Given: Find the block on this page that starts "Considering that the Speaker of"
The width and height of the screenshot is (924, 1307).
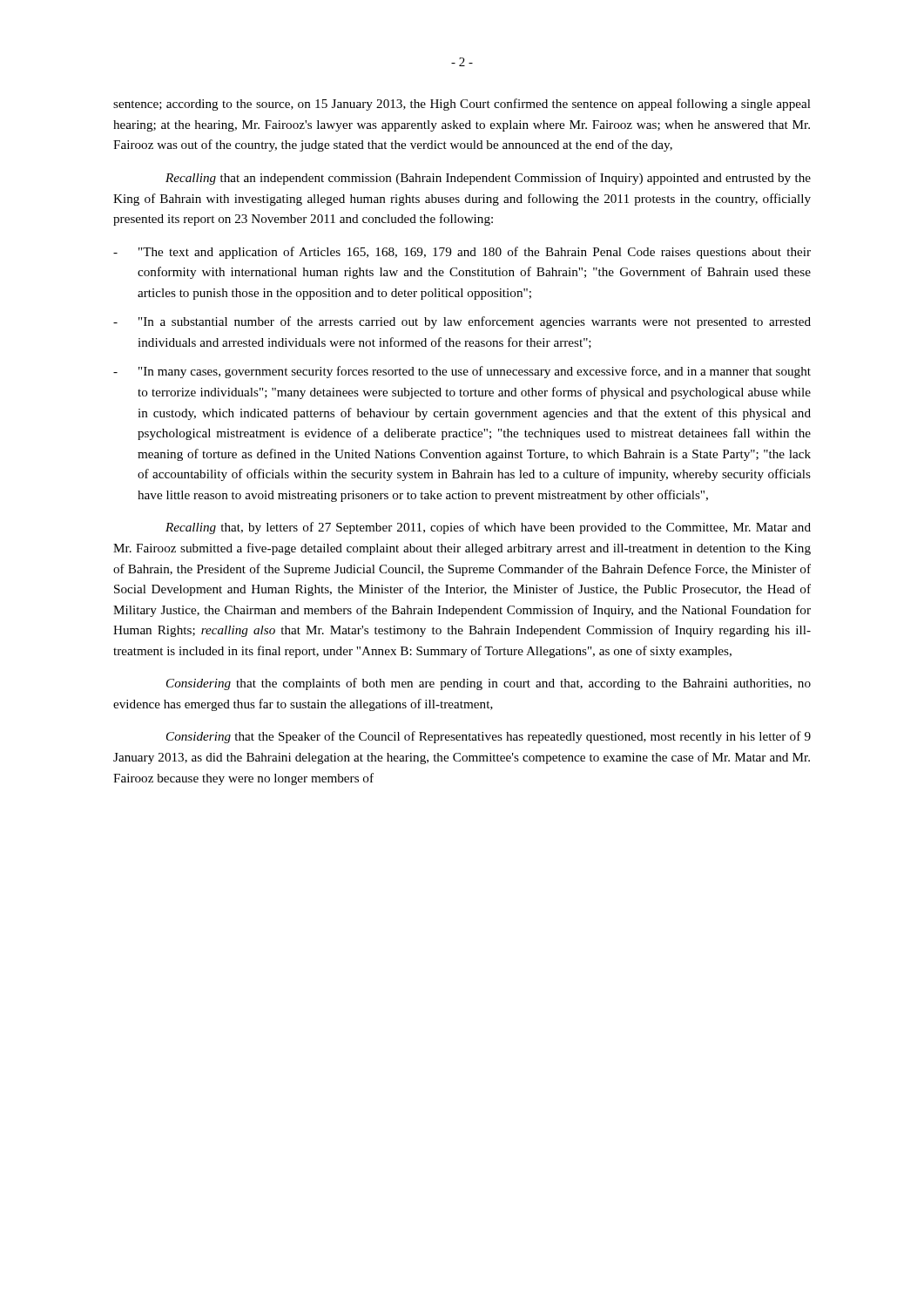Looking at the screenshot, I should 462,757.
